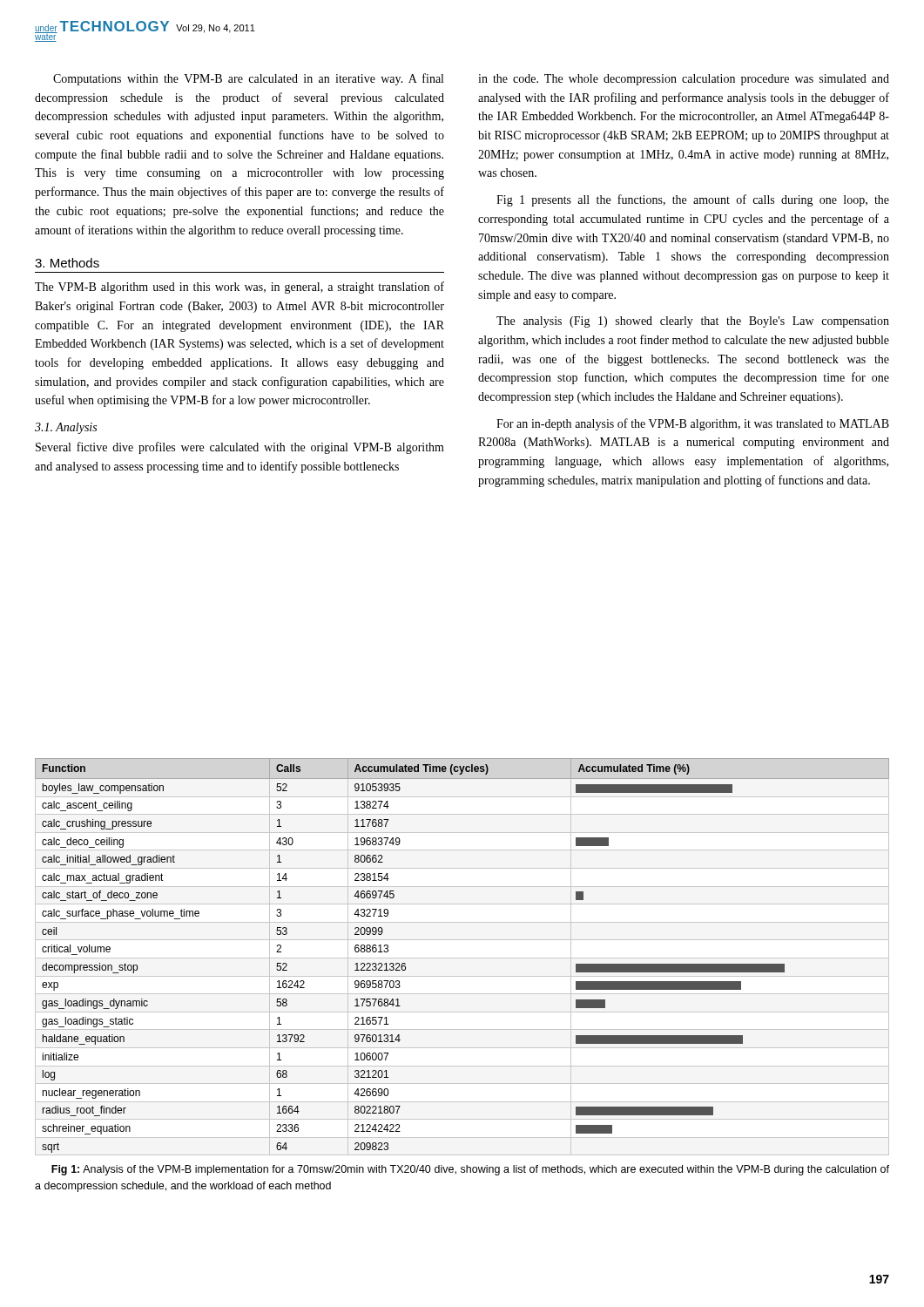Locate a caption
The image size is (924, 1307).
(x=462, y=1178)
